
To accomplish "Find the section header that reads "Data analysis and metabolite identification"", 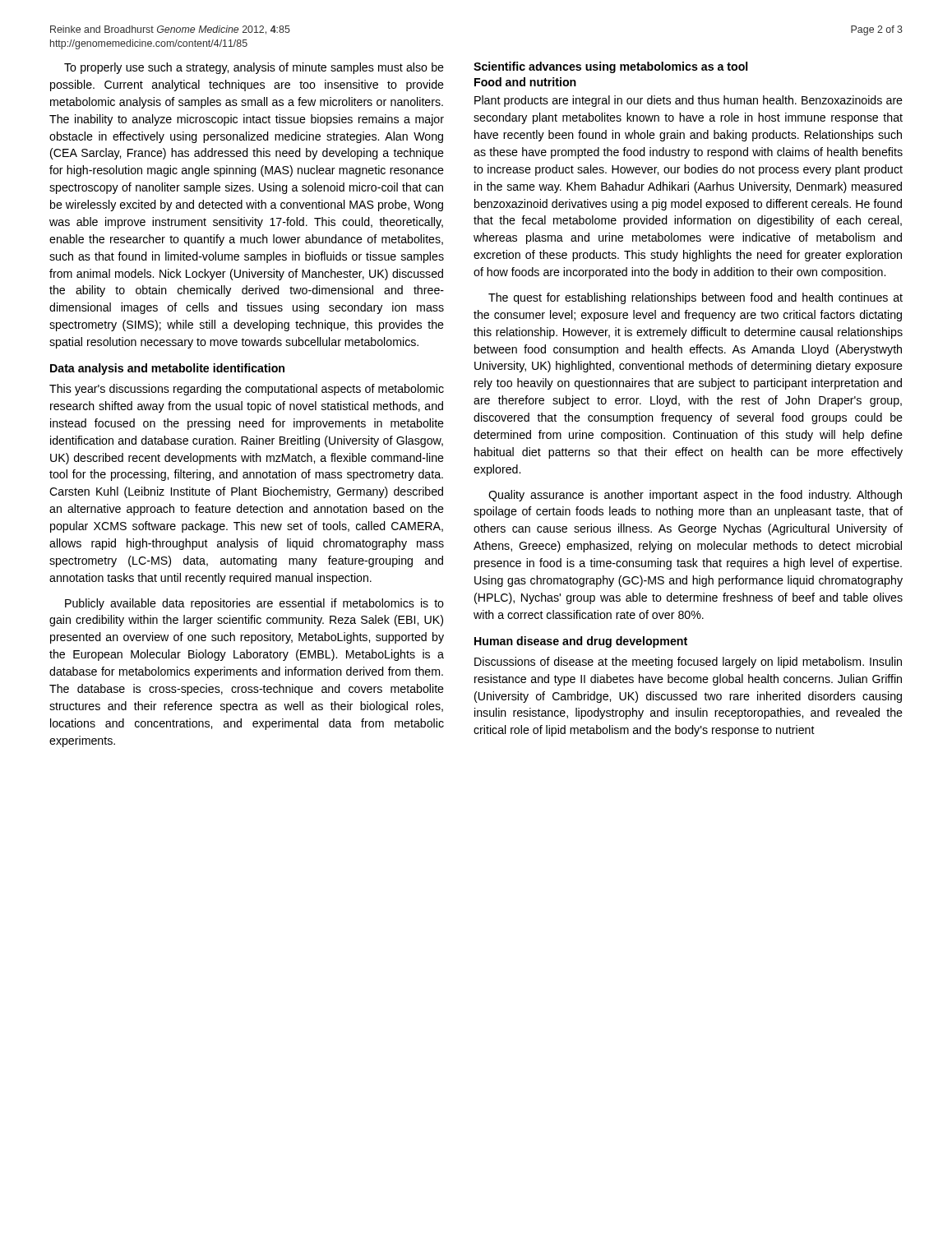I will click(167, 368).
